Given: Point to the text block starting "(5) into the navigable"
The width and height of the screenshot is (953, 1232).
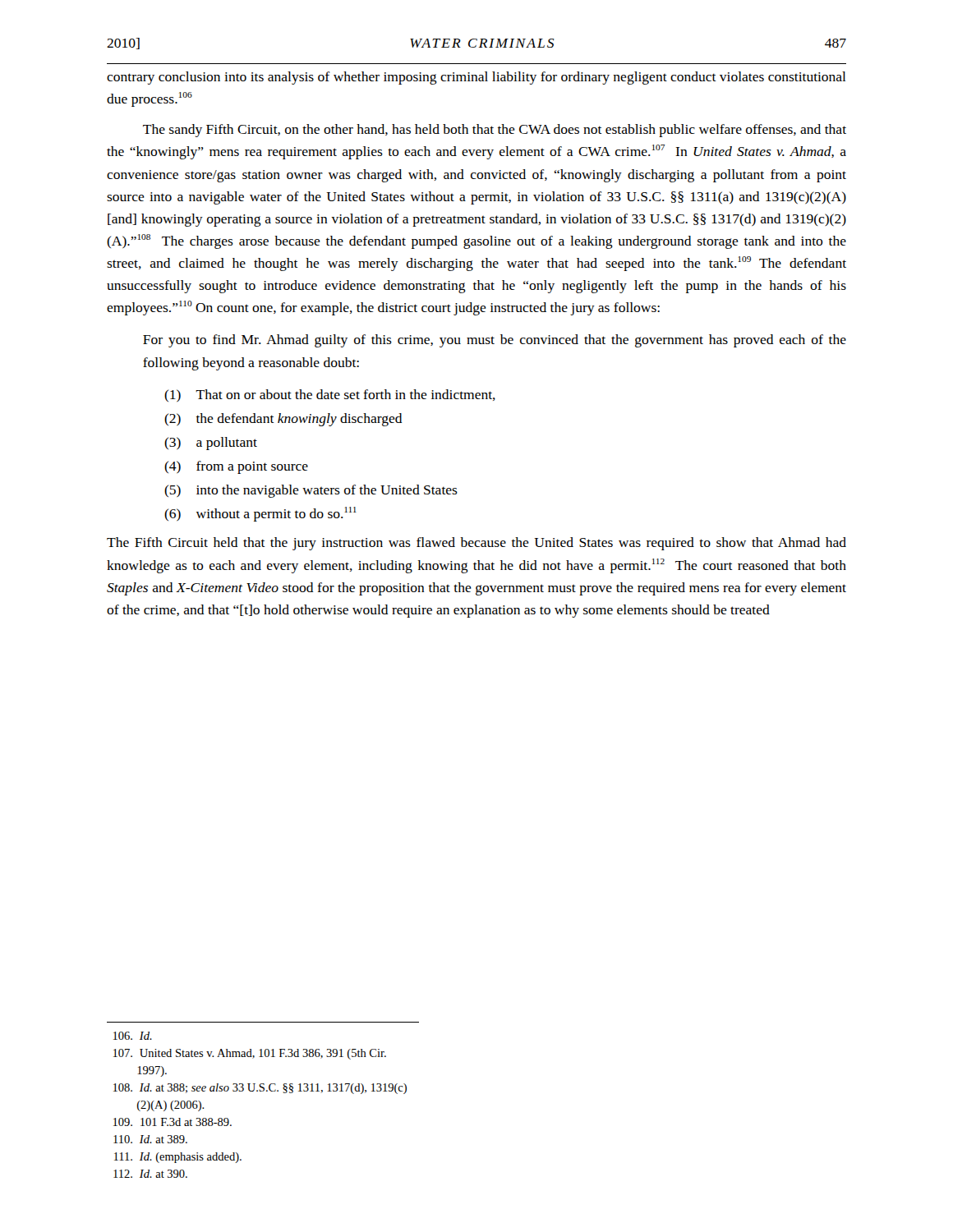Looking at the screenshot, I should click(311, 491).
